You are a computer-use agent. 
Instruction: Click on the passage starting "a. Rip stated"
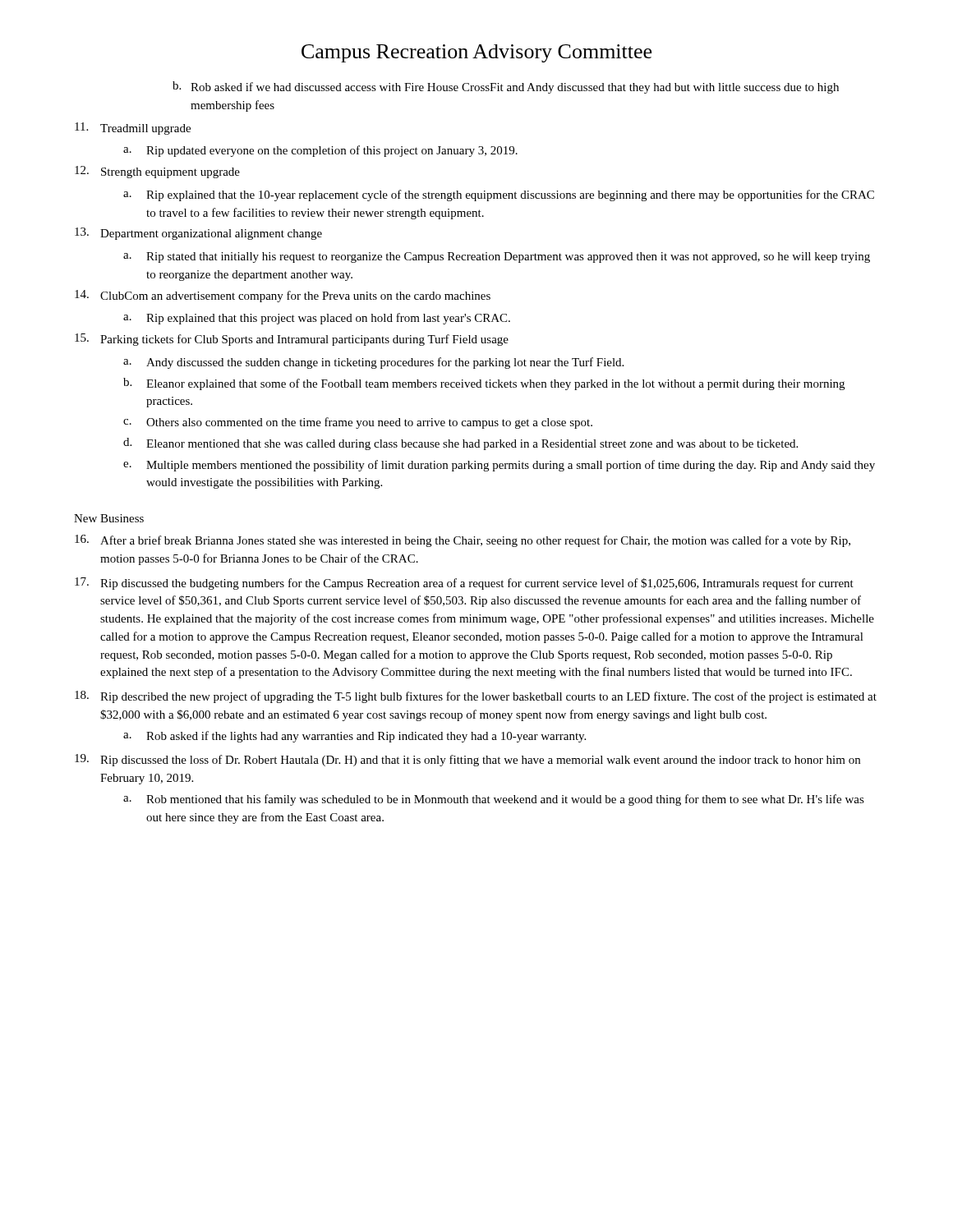point(501,266)
